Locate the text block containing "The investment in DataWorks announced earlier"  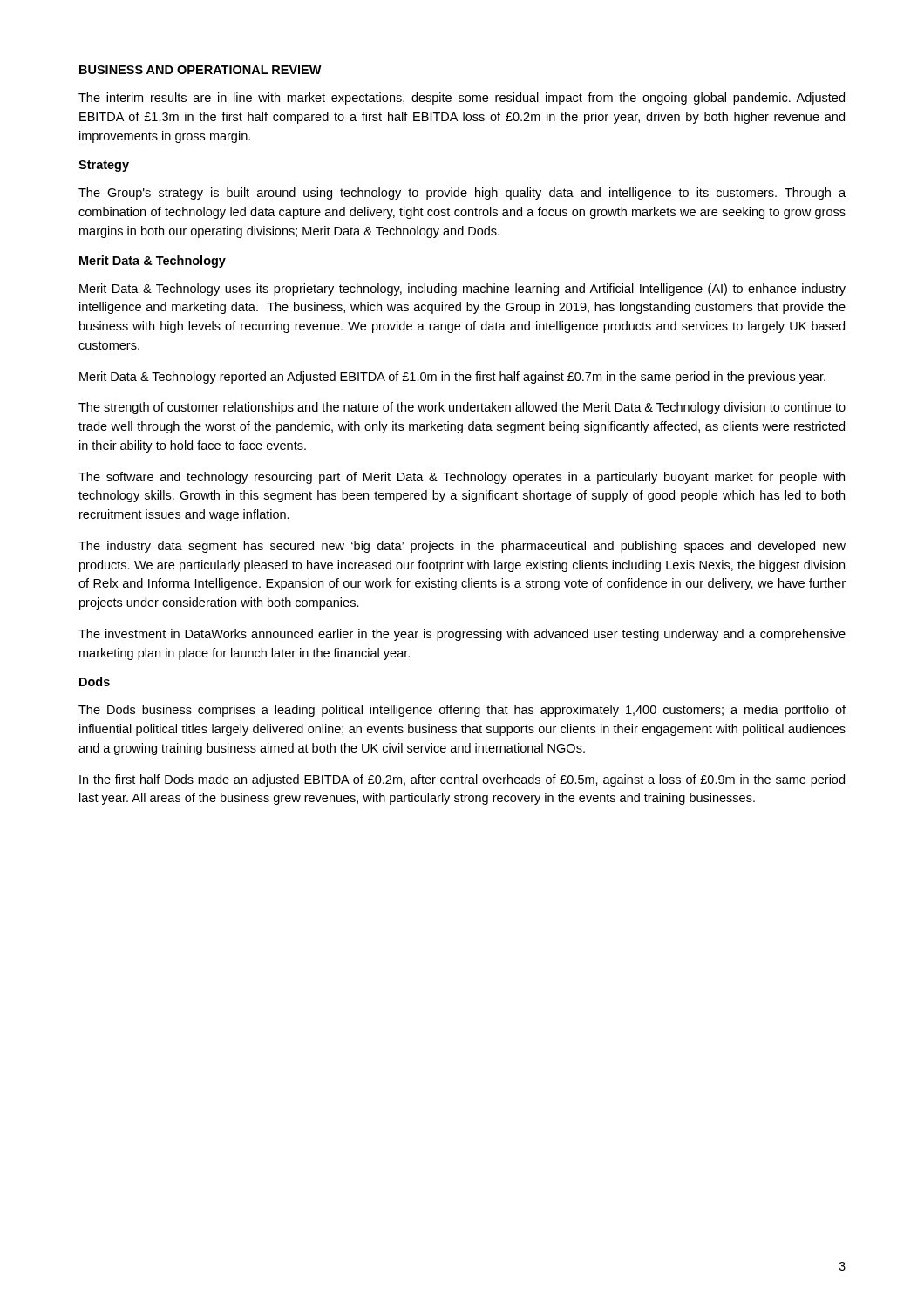pyautogui.click(x=462, y=644)
